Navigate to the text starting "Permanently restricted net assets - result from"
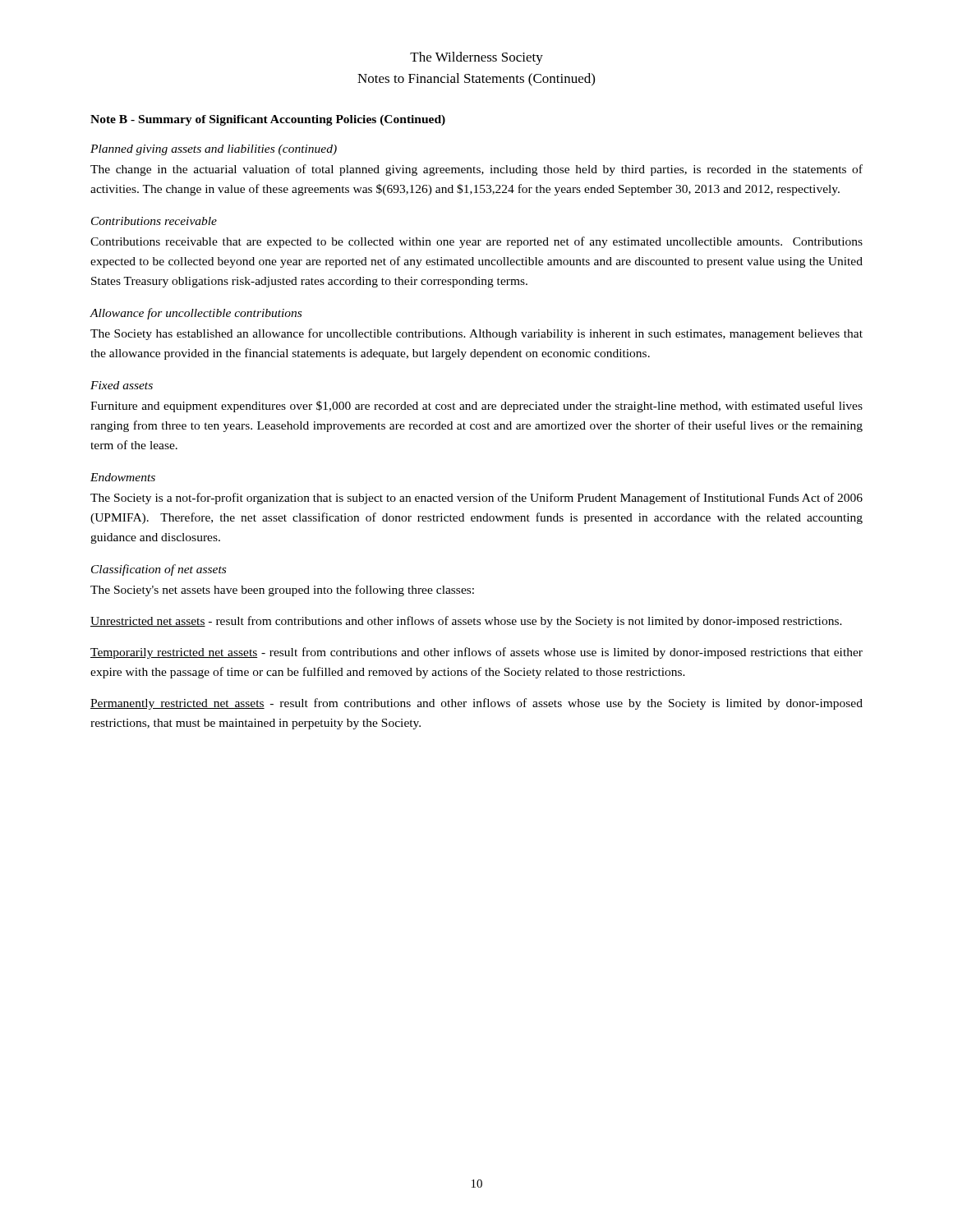953x1232 pixels. tap(476, 713)
